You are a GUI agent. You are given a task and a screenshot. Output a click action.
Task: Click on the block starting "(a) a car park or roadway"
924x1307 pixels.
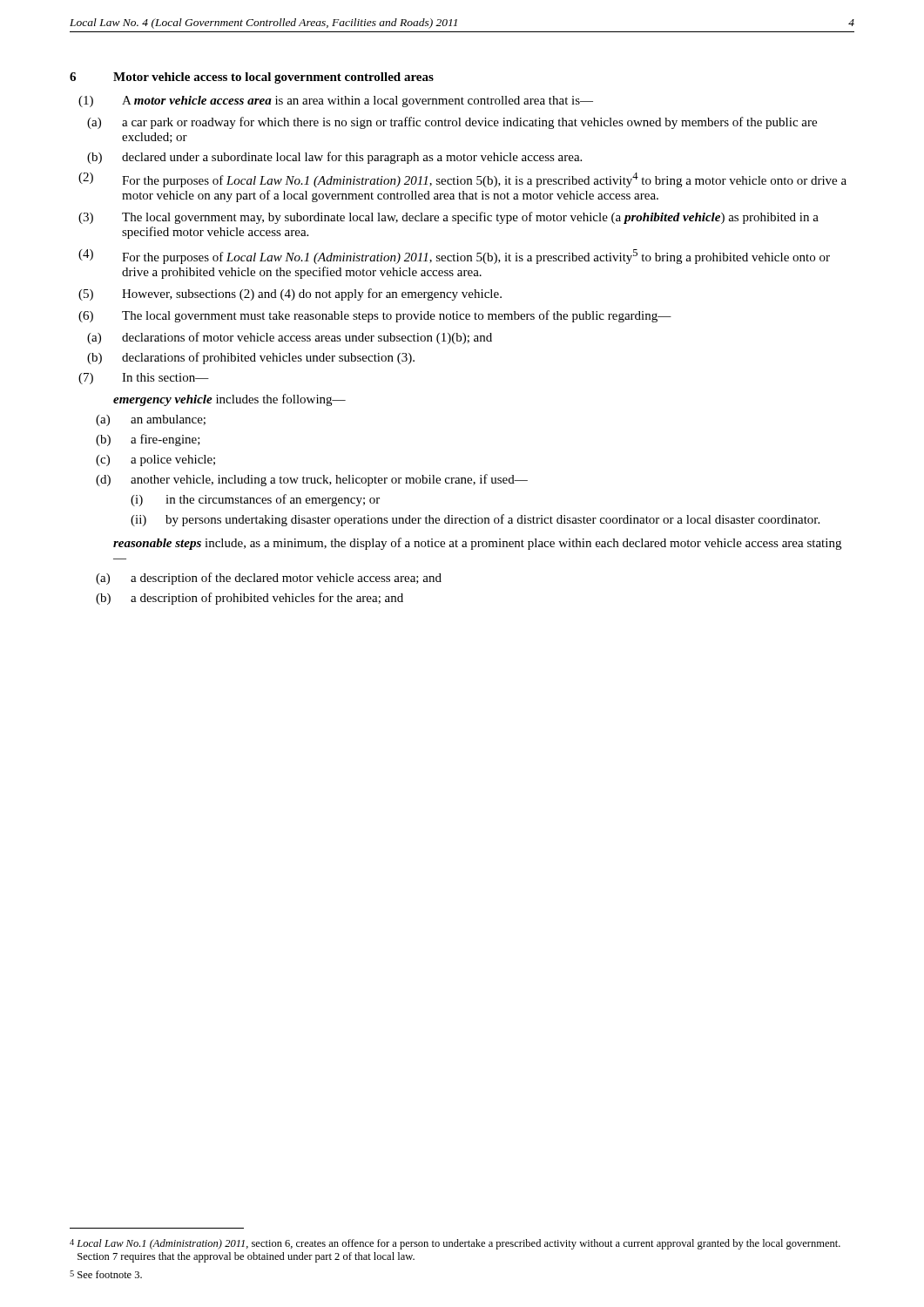click(462, 130)
